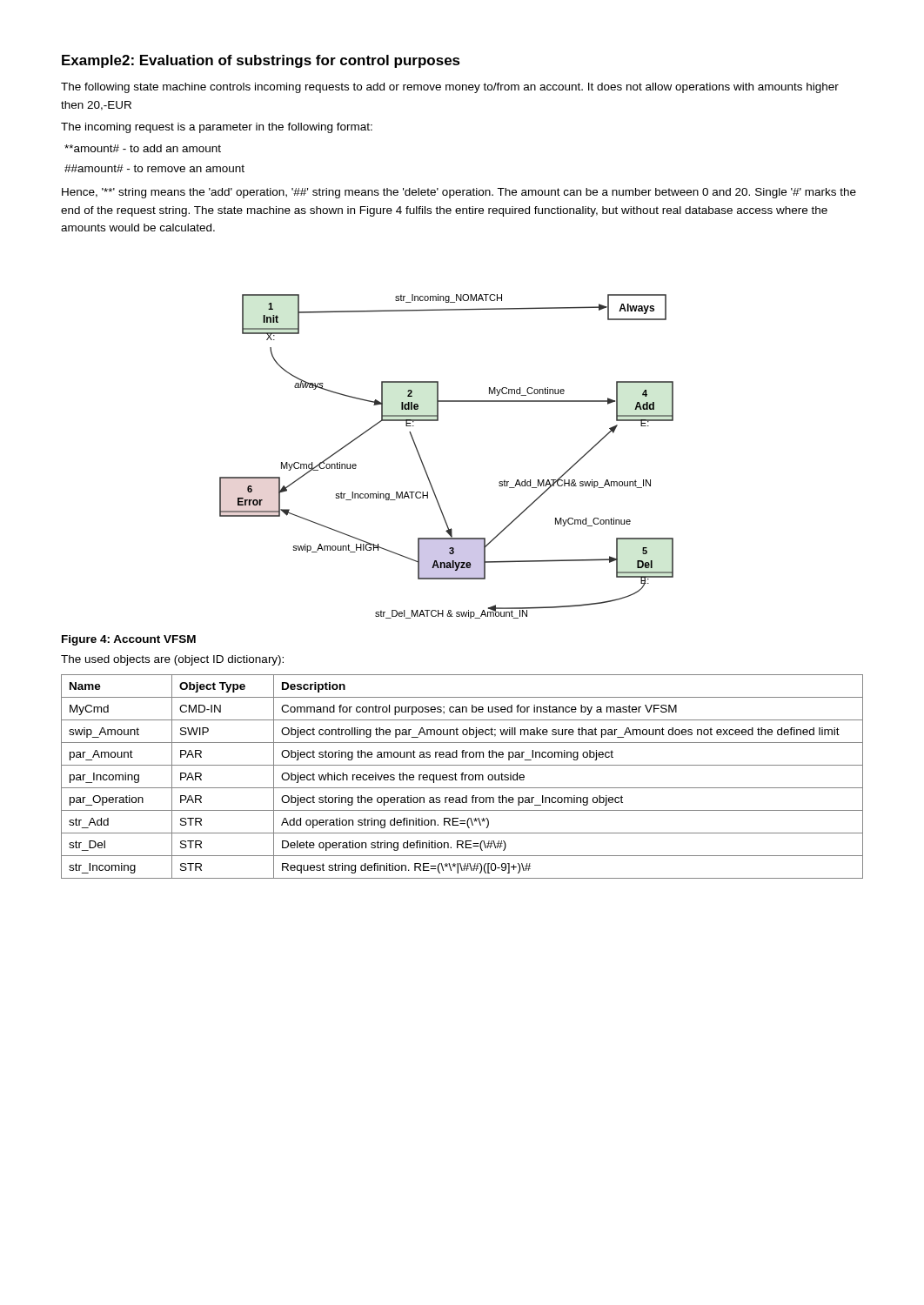Click on the text block that says "Hence, '**' string means the 'add' operation, '##'"
This screenshot has width=924, height=1305.
(x=459, y=210)
